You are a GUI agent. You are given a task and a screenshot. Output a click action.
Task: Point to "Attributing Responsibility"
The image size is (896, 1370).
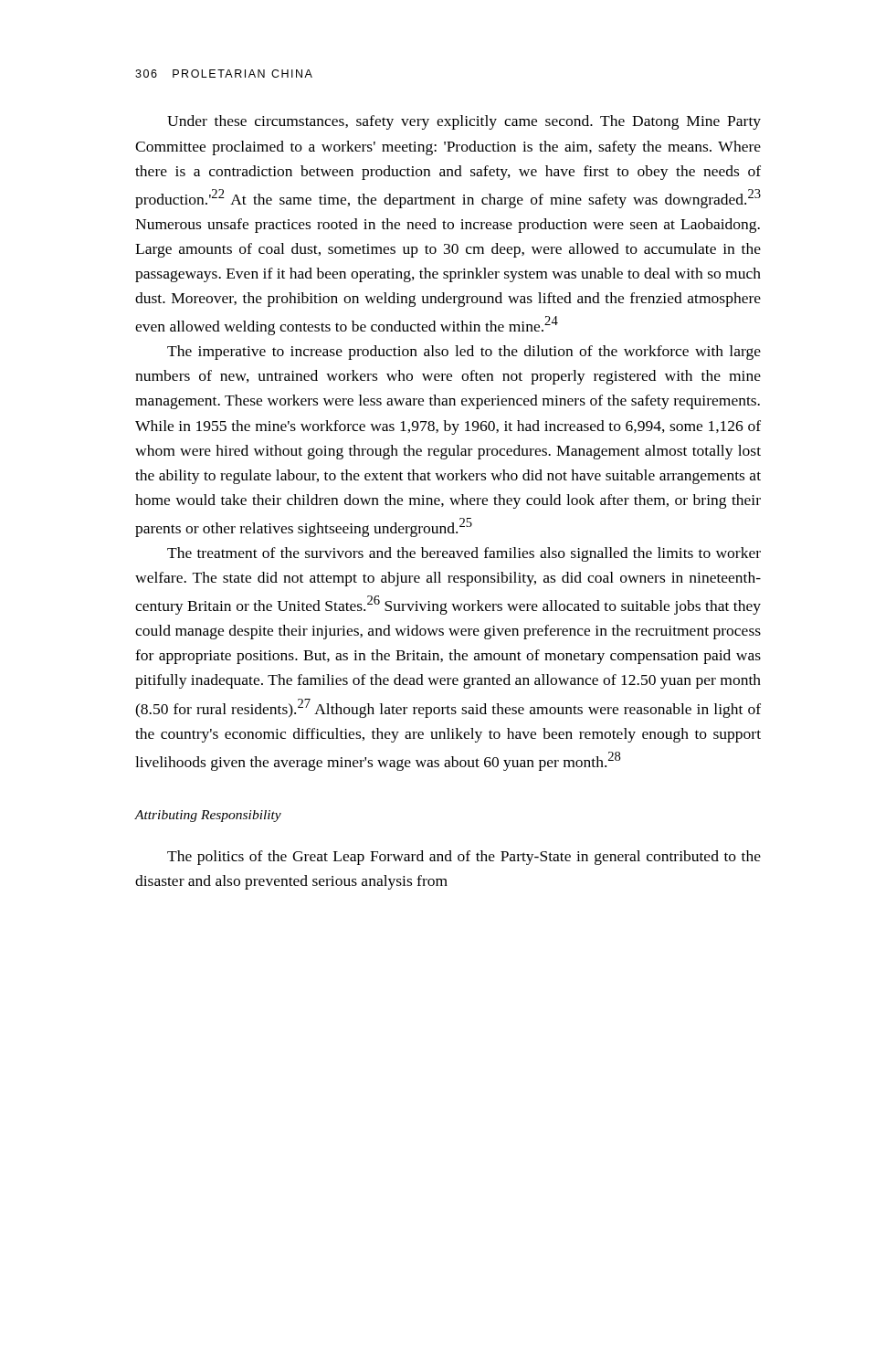[x=208, y=814]
